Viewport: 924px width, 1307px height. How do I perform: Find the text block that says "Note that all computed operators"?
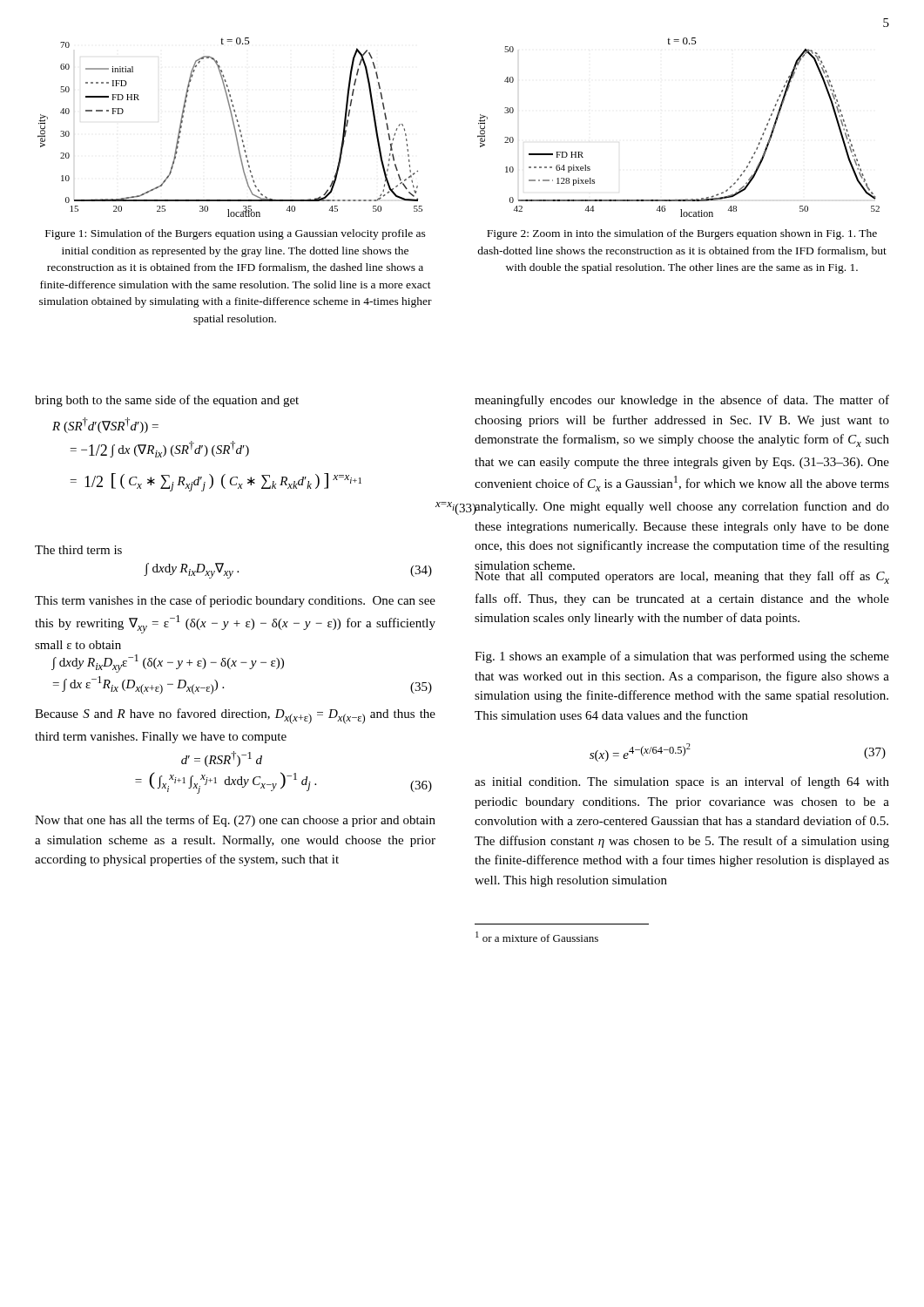pos(682,597)
